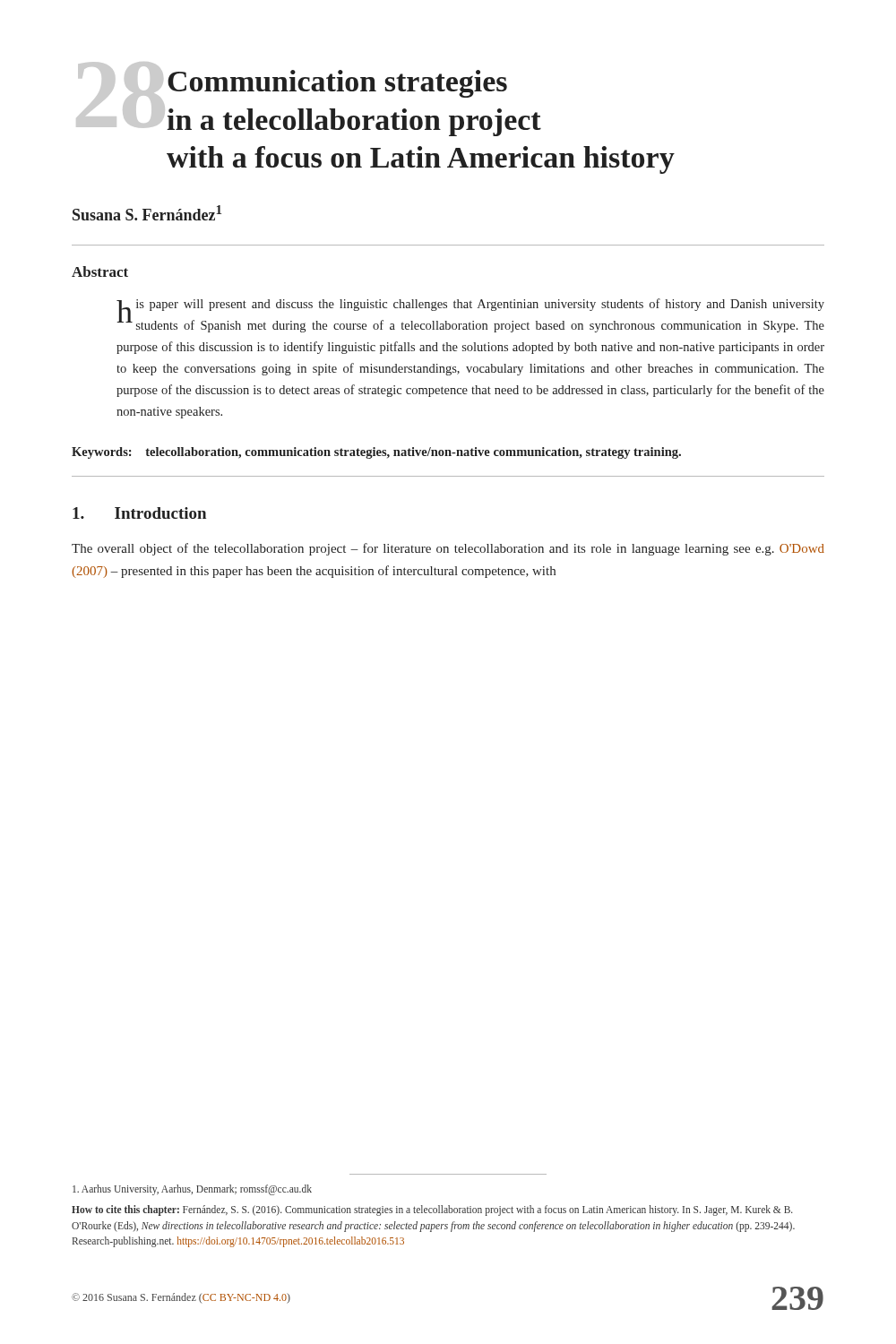Point to the region starting "Aarhus University, Aarhus,"
Viewport: 896px width, 1344px height.
click(192, 1189)
